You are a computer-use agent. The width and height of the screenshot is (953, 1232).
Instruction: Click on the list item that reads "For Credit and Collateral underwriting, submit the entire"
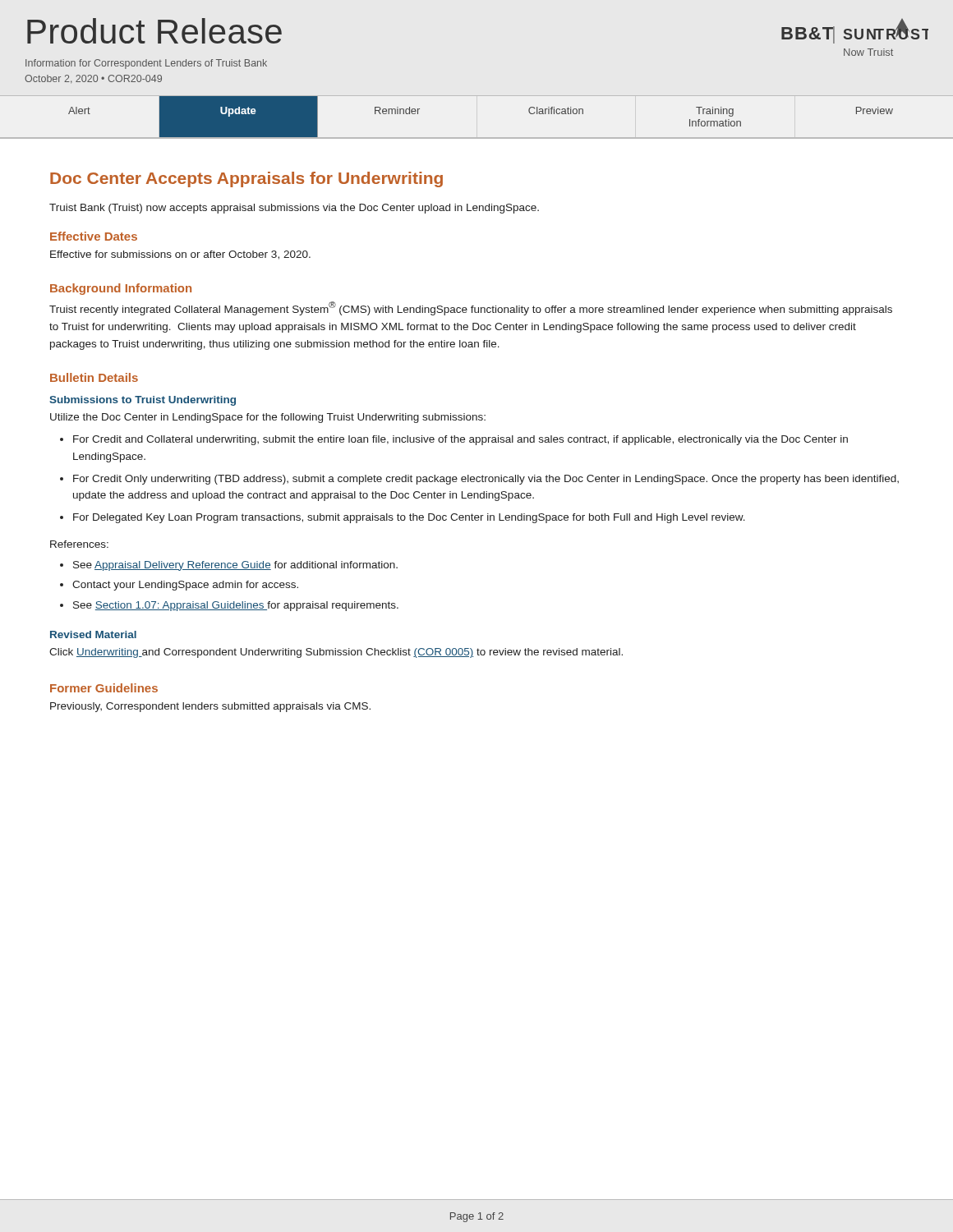tap(460, 447)
